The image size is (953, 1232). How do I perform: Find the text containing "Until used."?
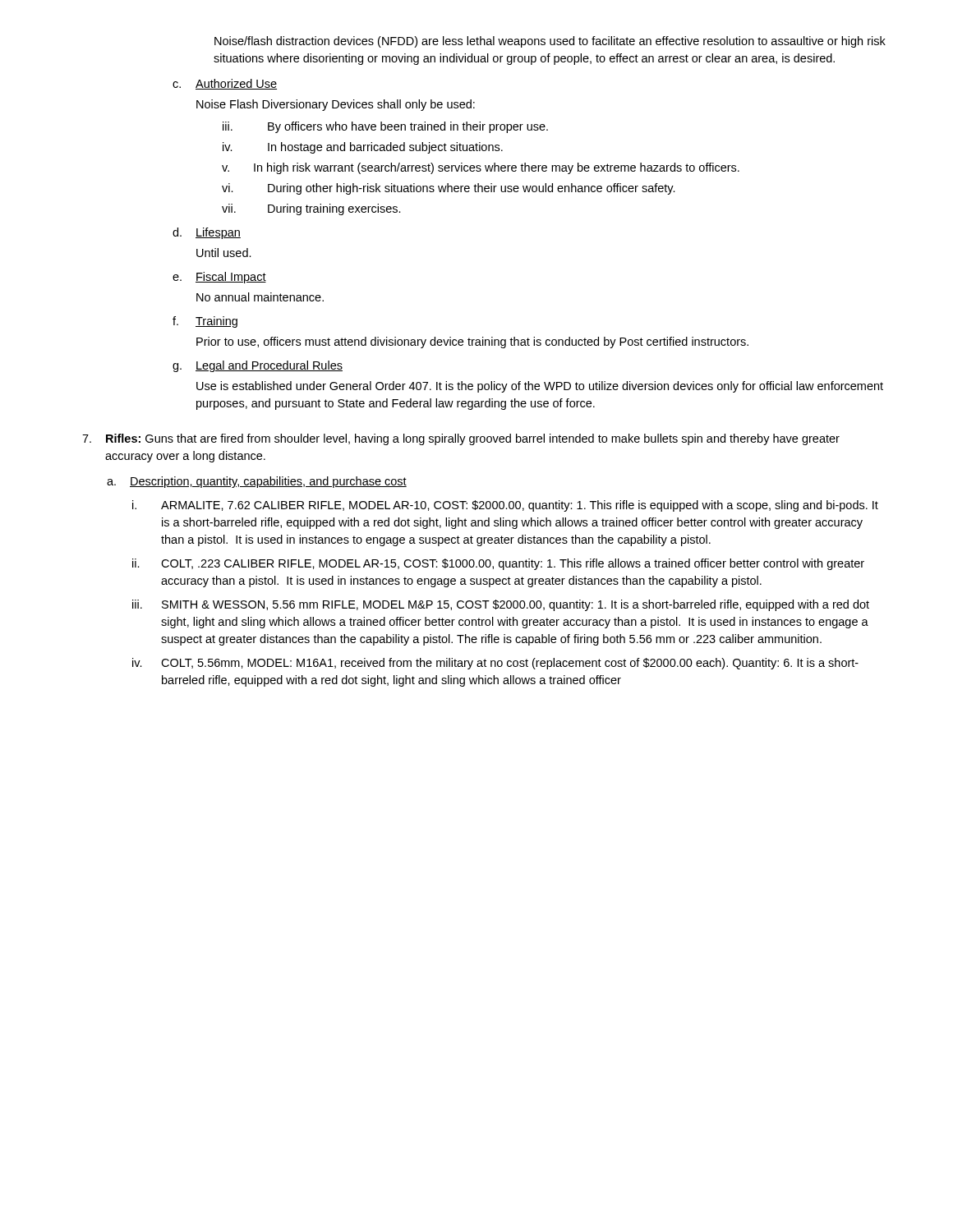click(x=224, y=253)
